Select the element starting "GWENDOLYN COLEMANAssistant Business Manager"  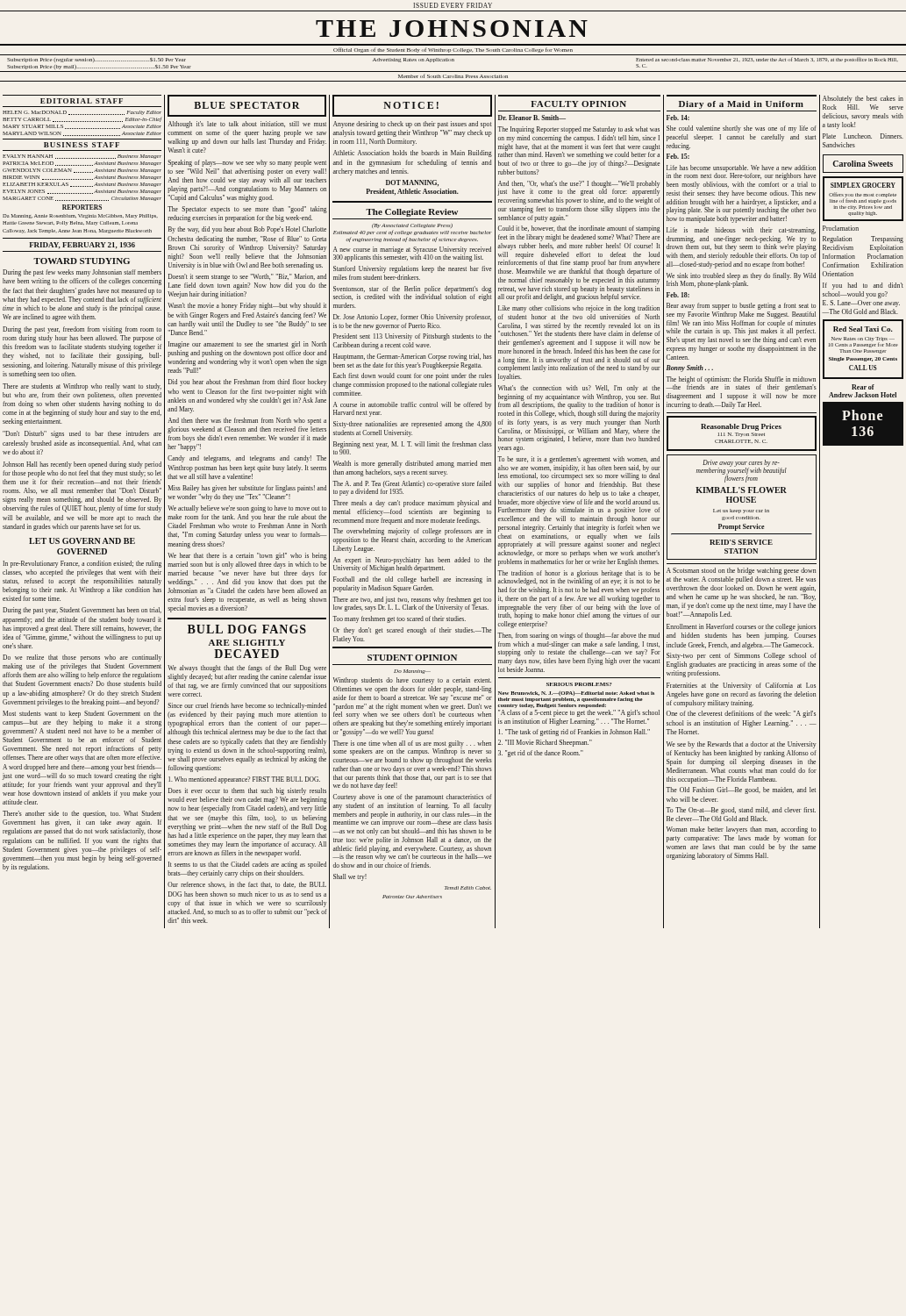pyautogui.click(x=82, y=170)
